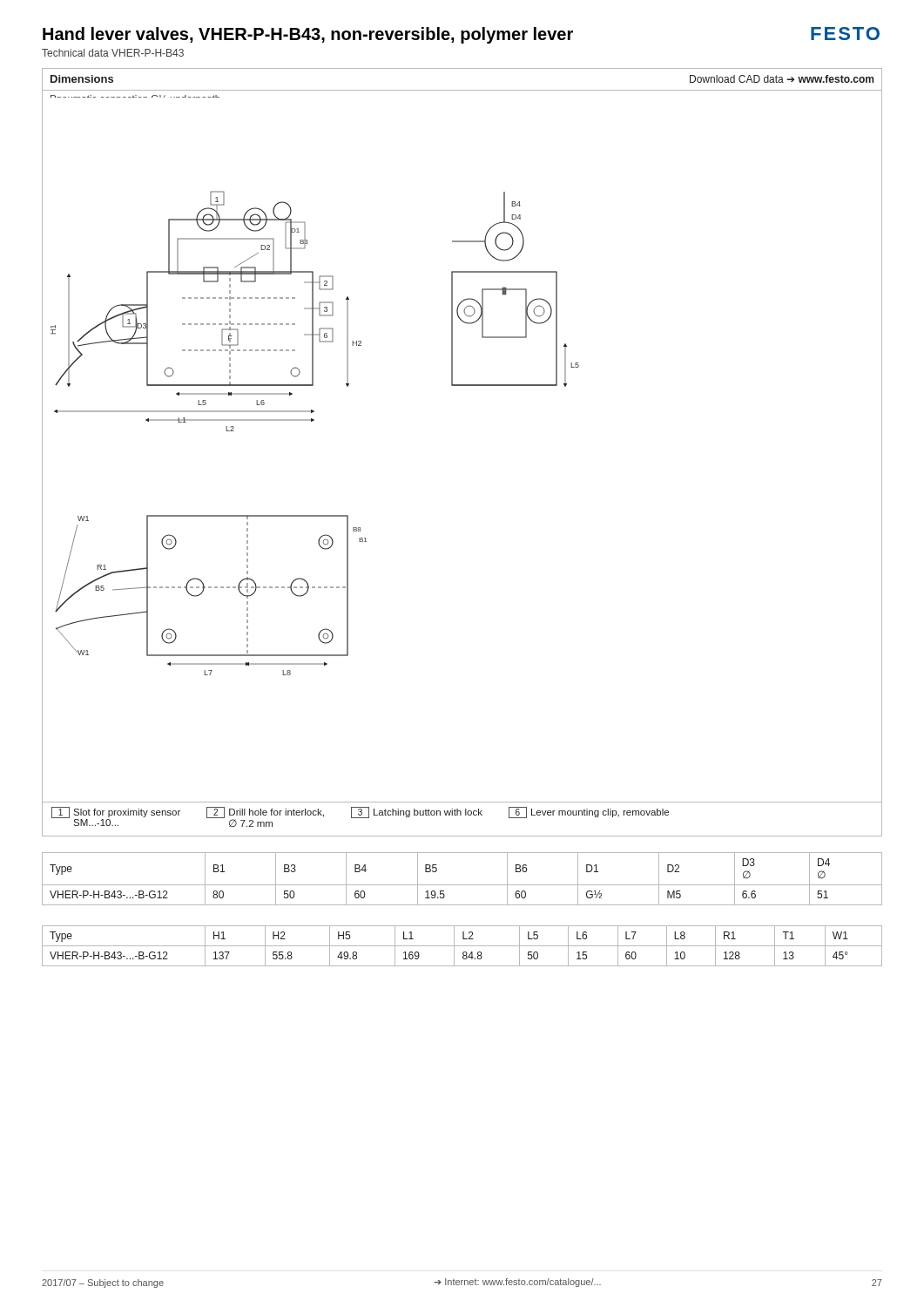The height and width of the screenshot is (1307, 924).
Task: Click the section header
Action: [82, 79]
